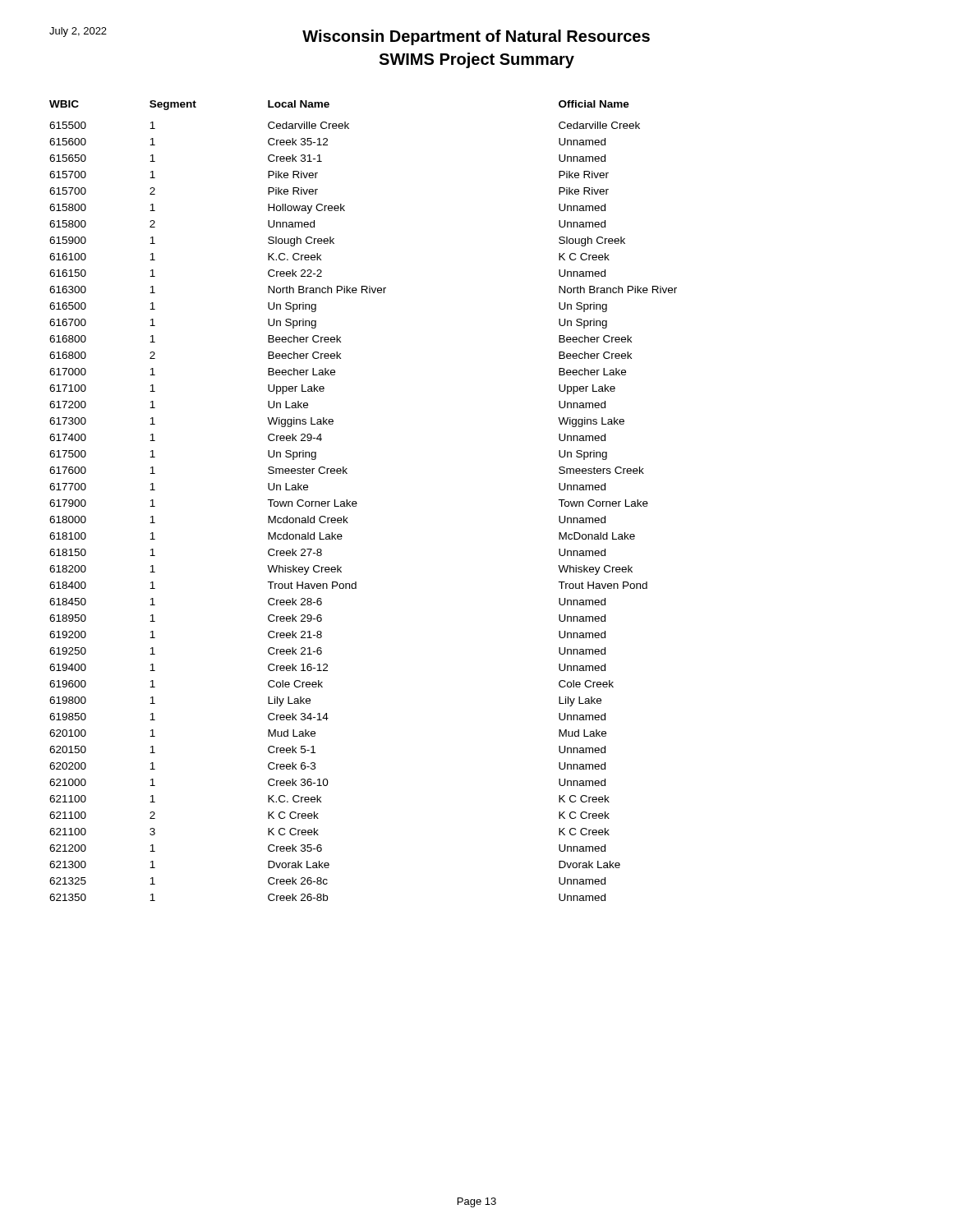
Task: Click the table
Action: click(x=476, y=500)
